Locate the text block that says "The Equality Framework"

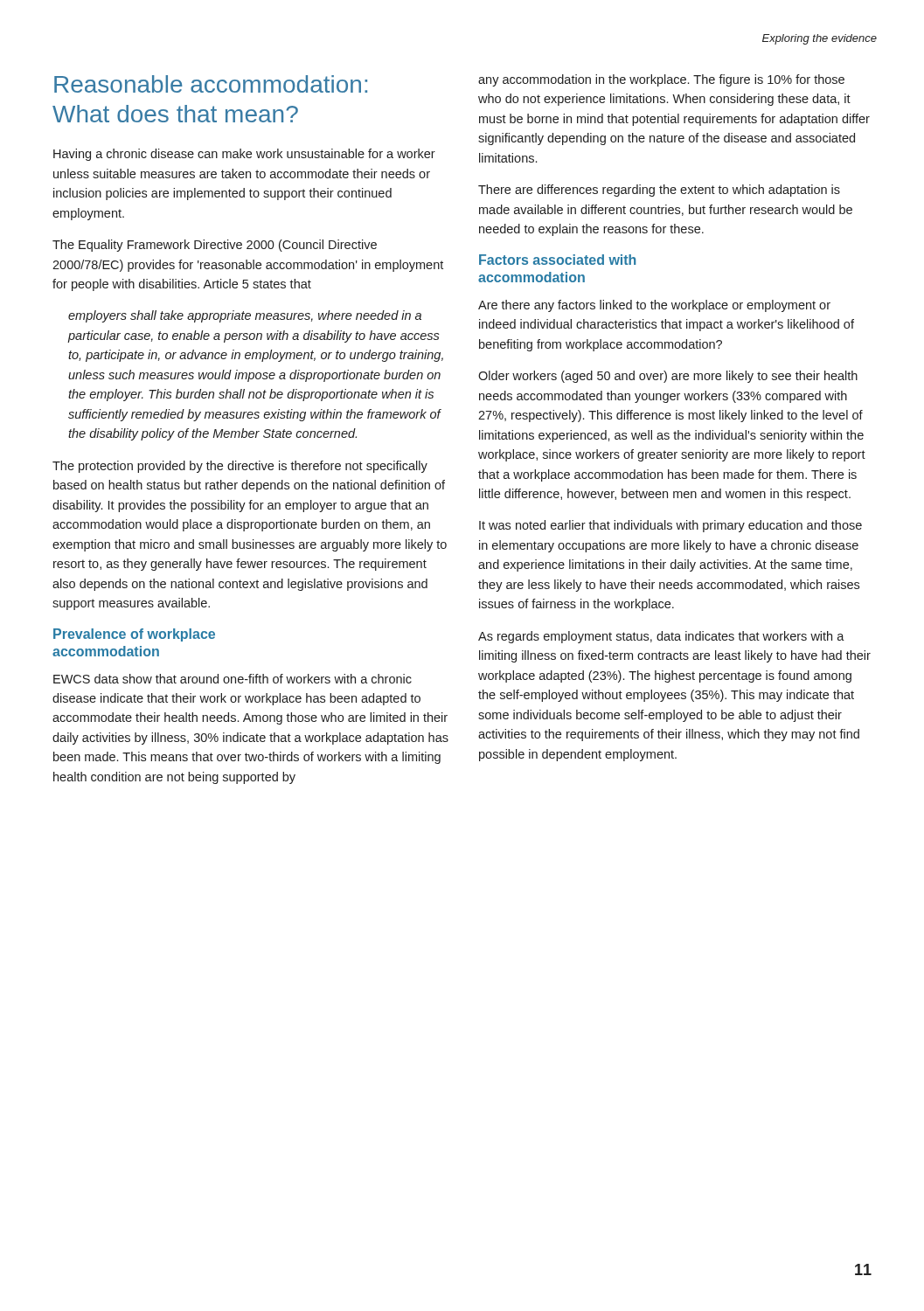248,264
